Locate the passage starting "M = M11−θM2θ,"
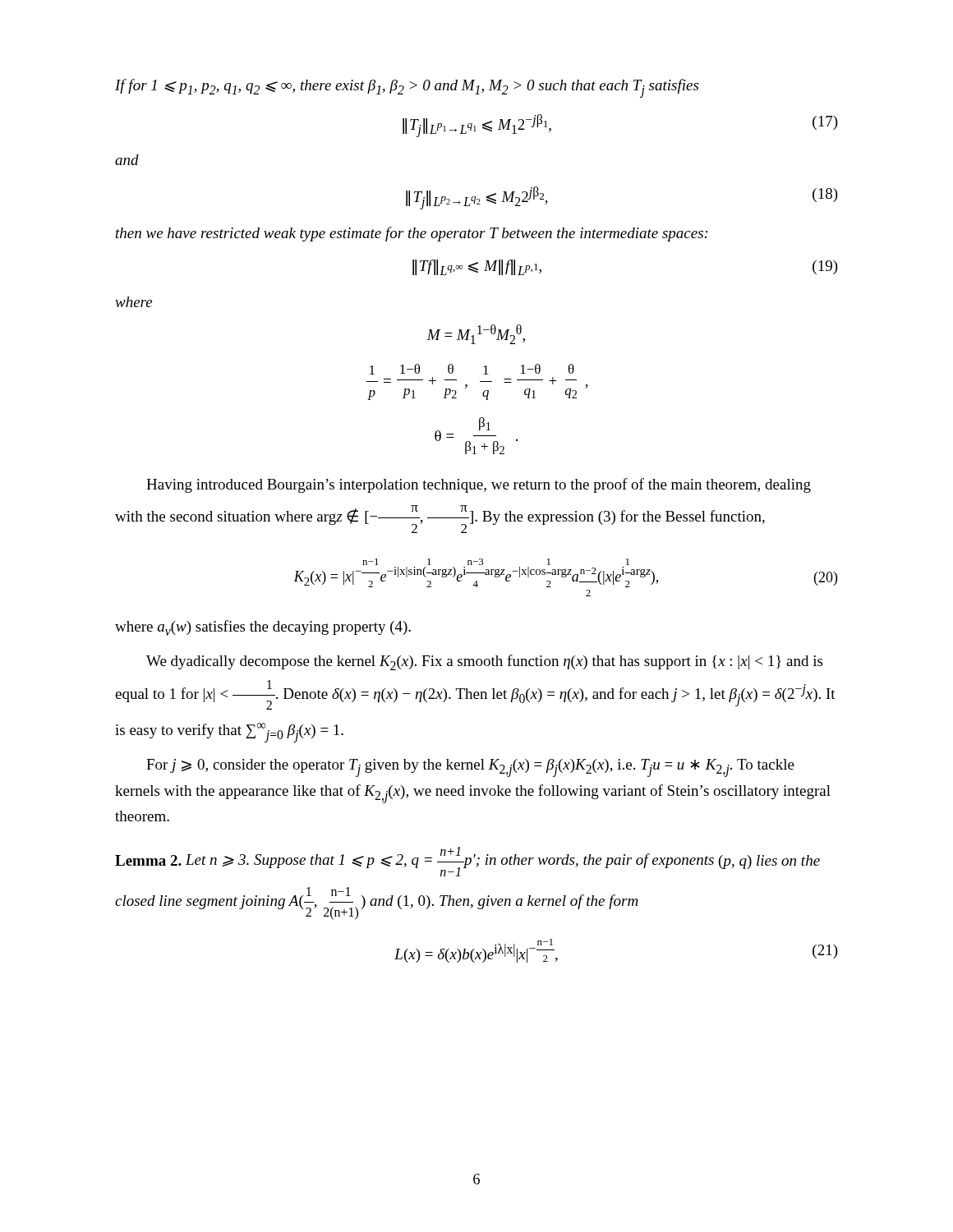 click(x=476, y=335)
